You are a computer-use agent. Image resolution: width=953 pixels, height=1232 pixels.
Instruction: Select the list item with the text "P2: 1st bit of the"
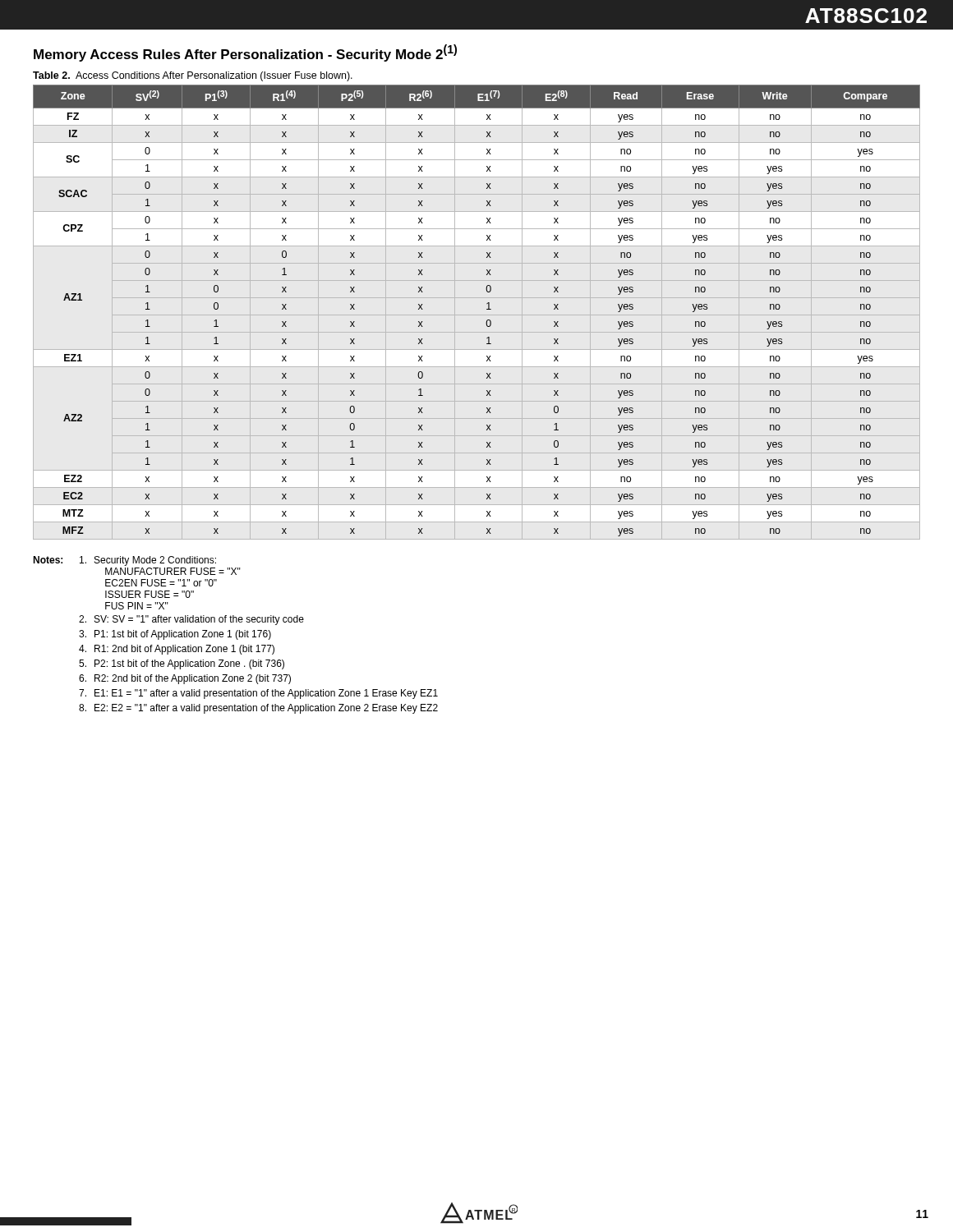[189, 663]
